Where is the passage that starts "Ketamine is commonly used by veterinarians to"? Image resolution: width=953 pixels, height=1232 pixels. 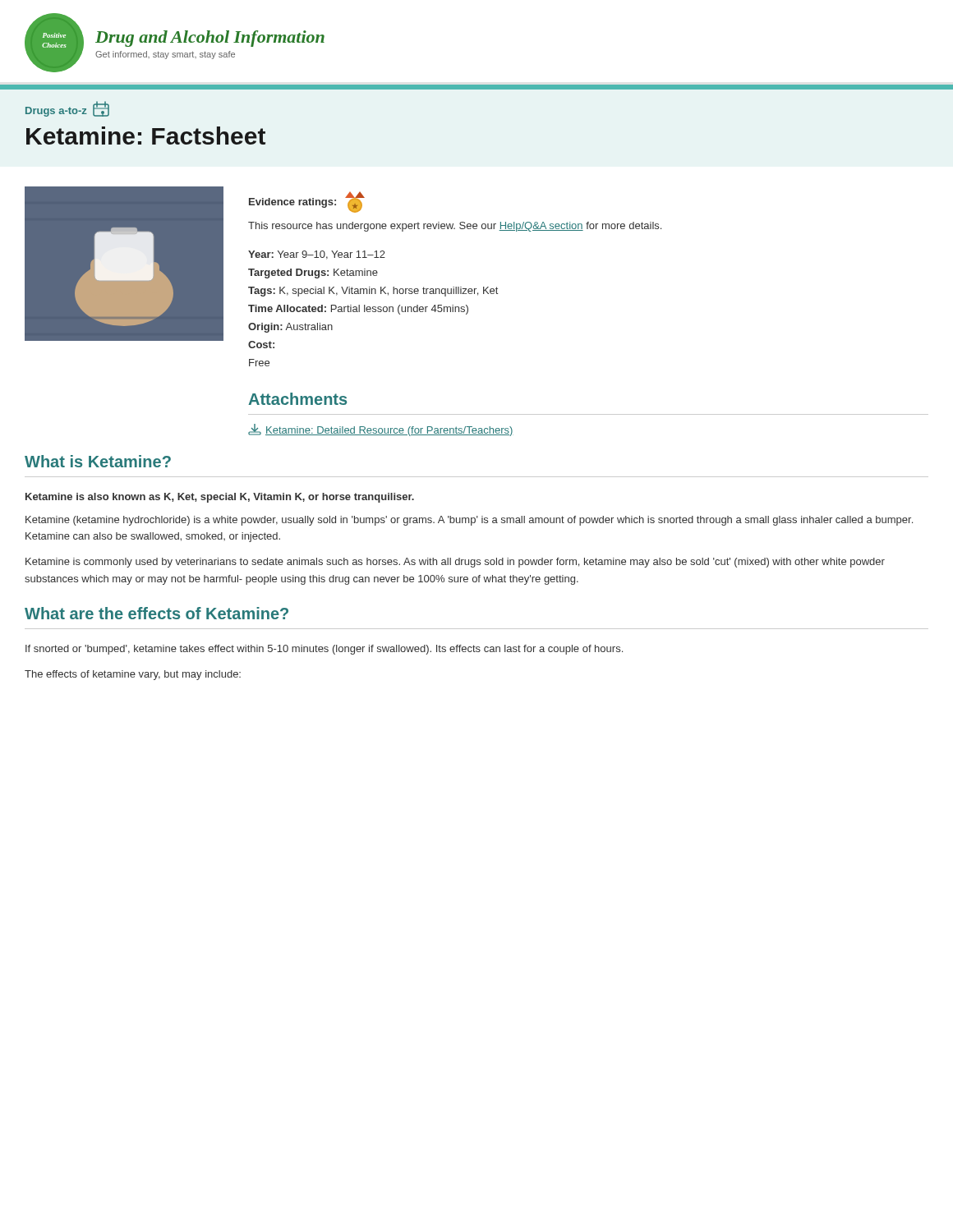click(455, 570)
